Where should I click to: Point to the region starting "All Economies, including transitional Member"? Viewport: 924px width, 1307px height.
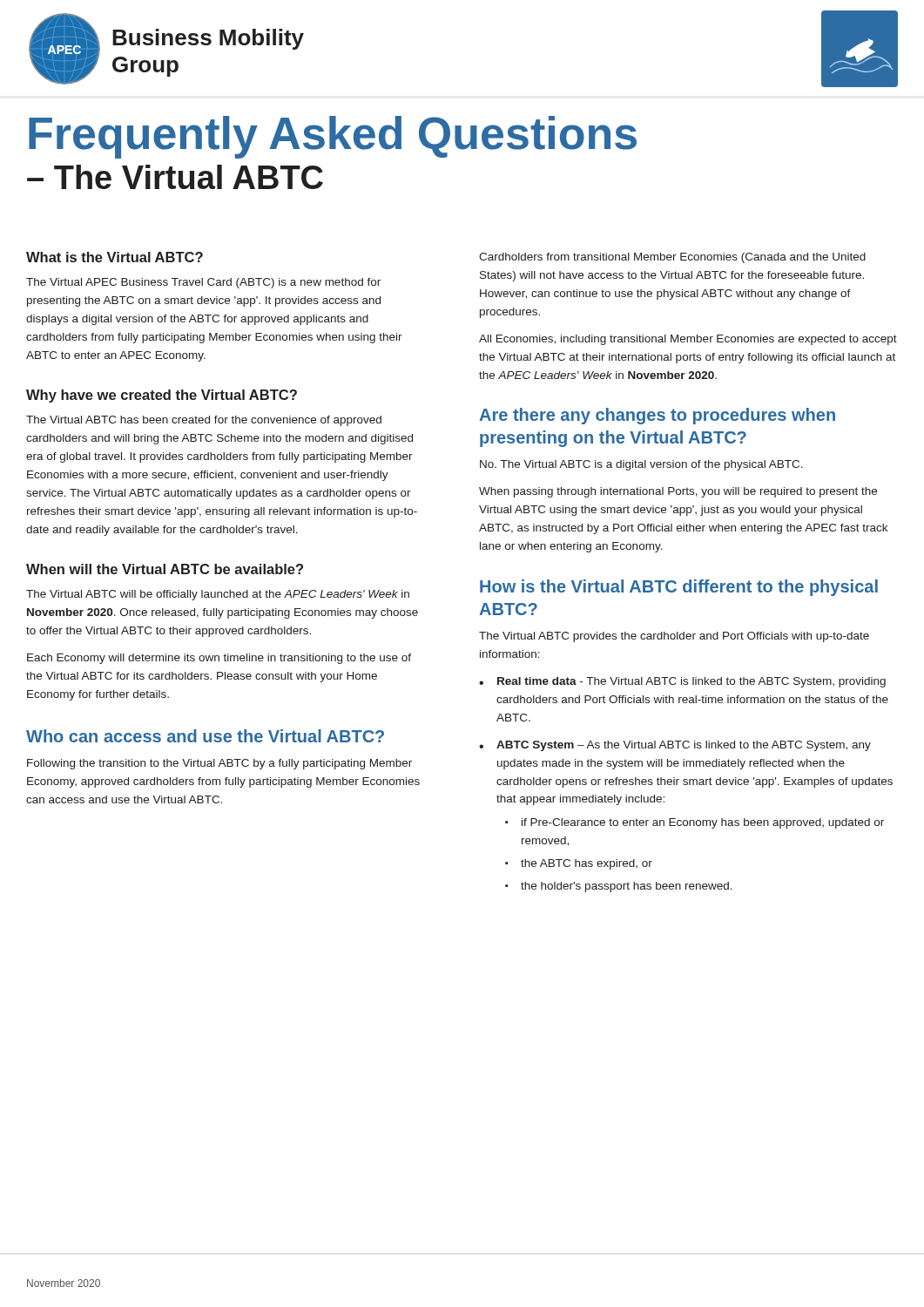[x=688, y=356]
